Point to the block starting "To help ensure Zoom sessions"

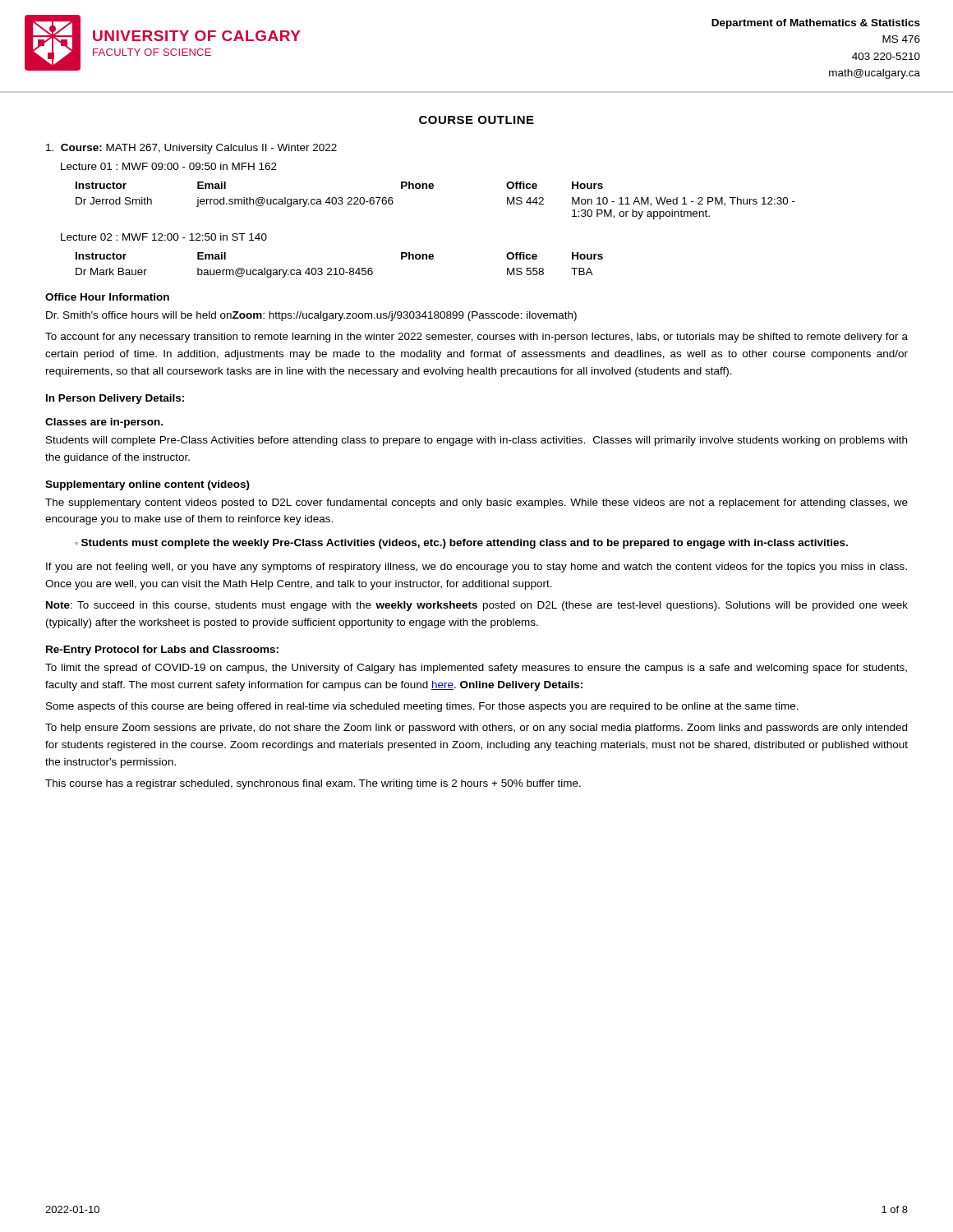[476, 744]
